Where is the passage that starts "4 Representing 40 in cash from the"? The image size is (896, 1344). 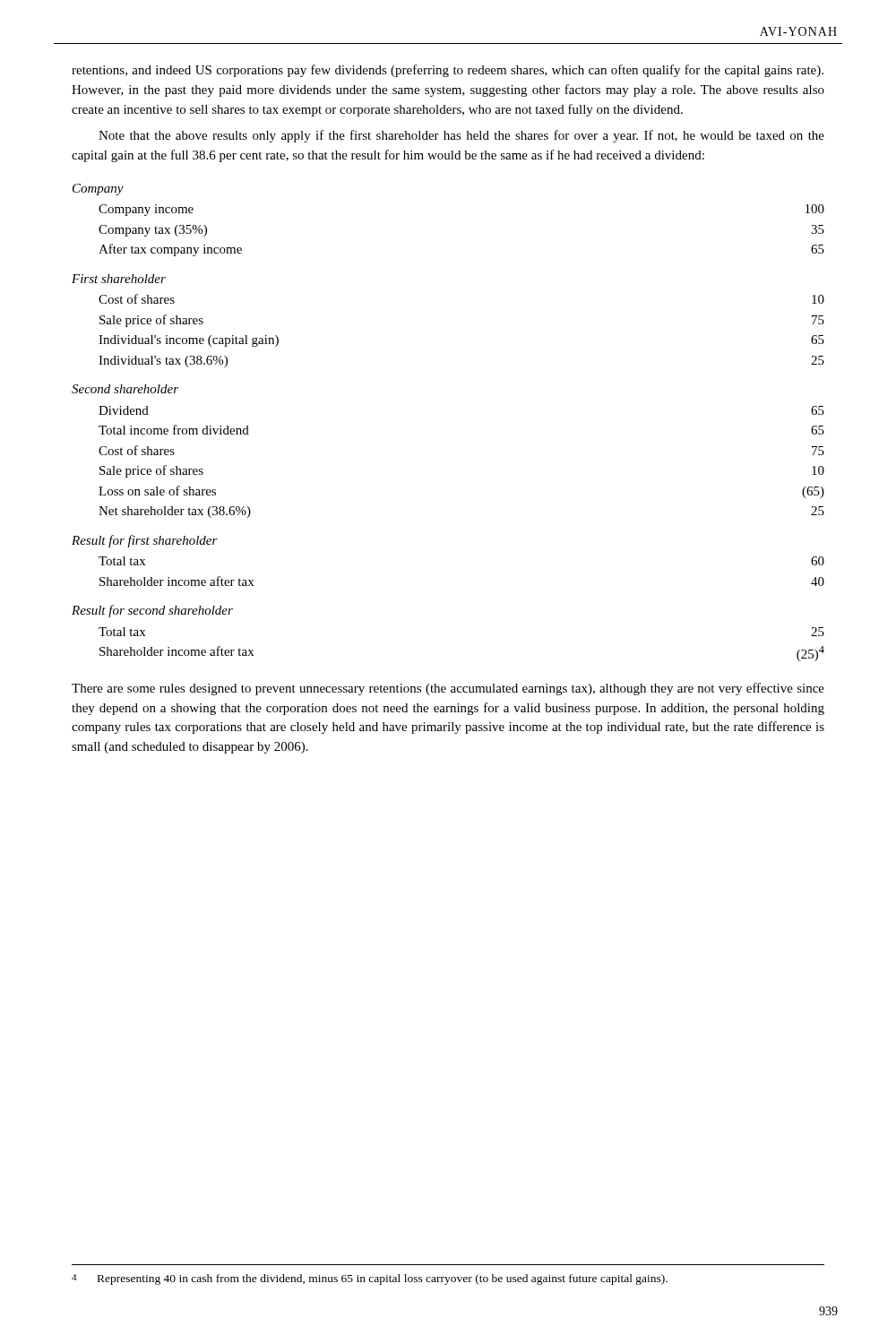448,1280
